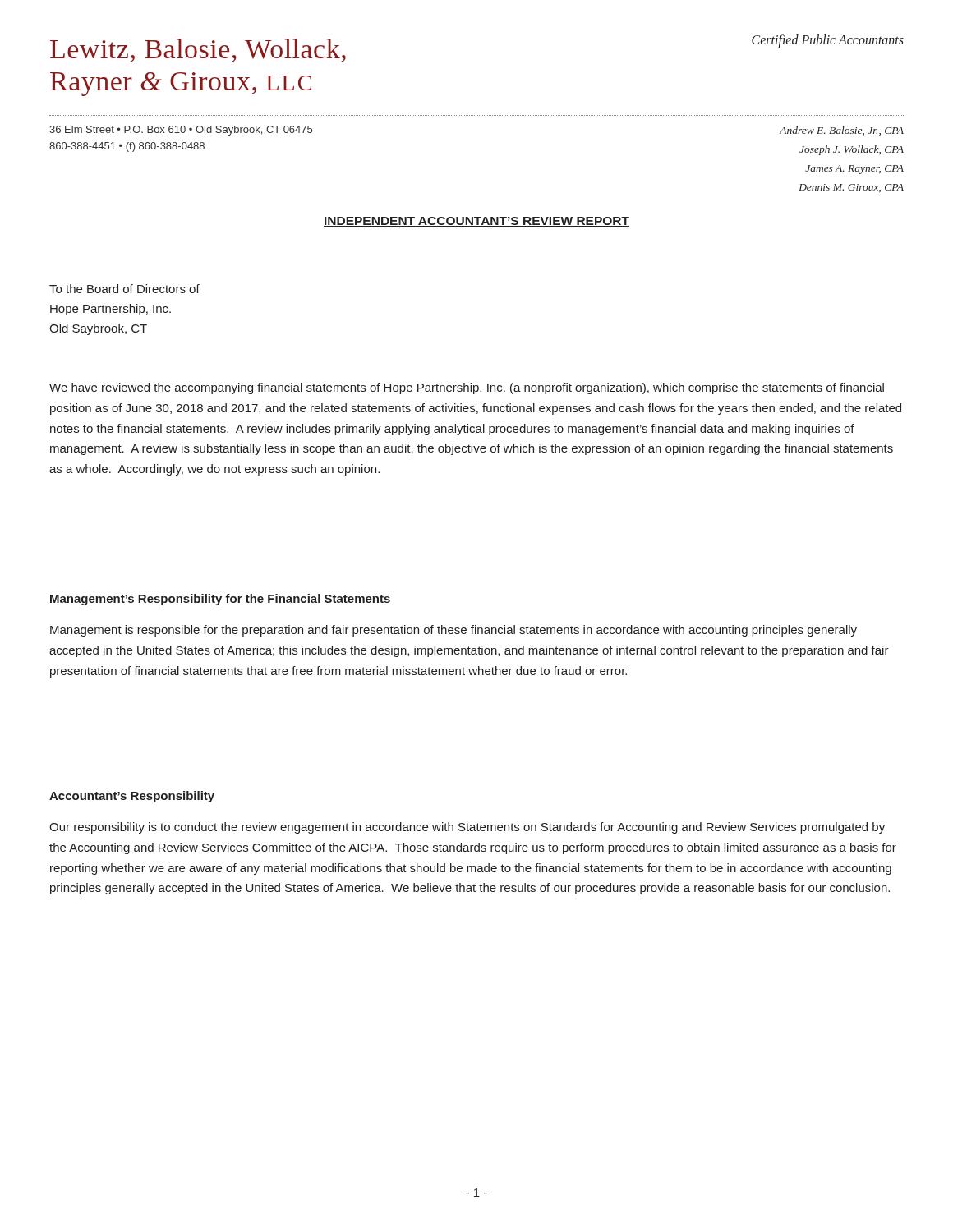Locate the block of text that opens with "36 Elm Street"
This screenshot has width=953, height=1232.
[x=181, y=137]
